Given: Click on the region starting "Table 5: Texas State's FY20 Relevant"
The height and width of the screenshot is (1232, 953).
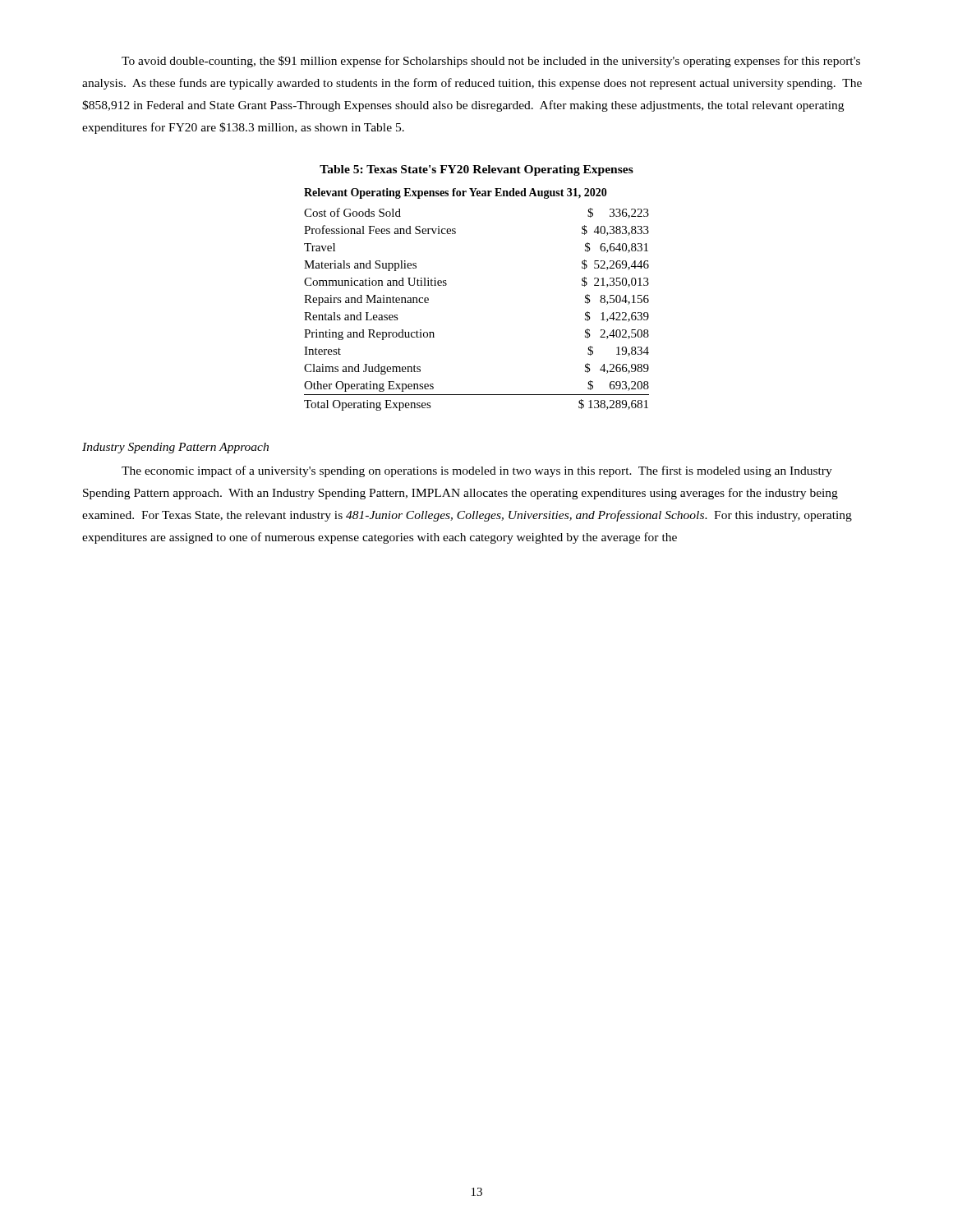Looking at the screenshot, I should (x=476, y=168).
